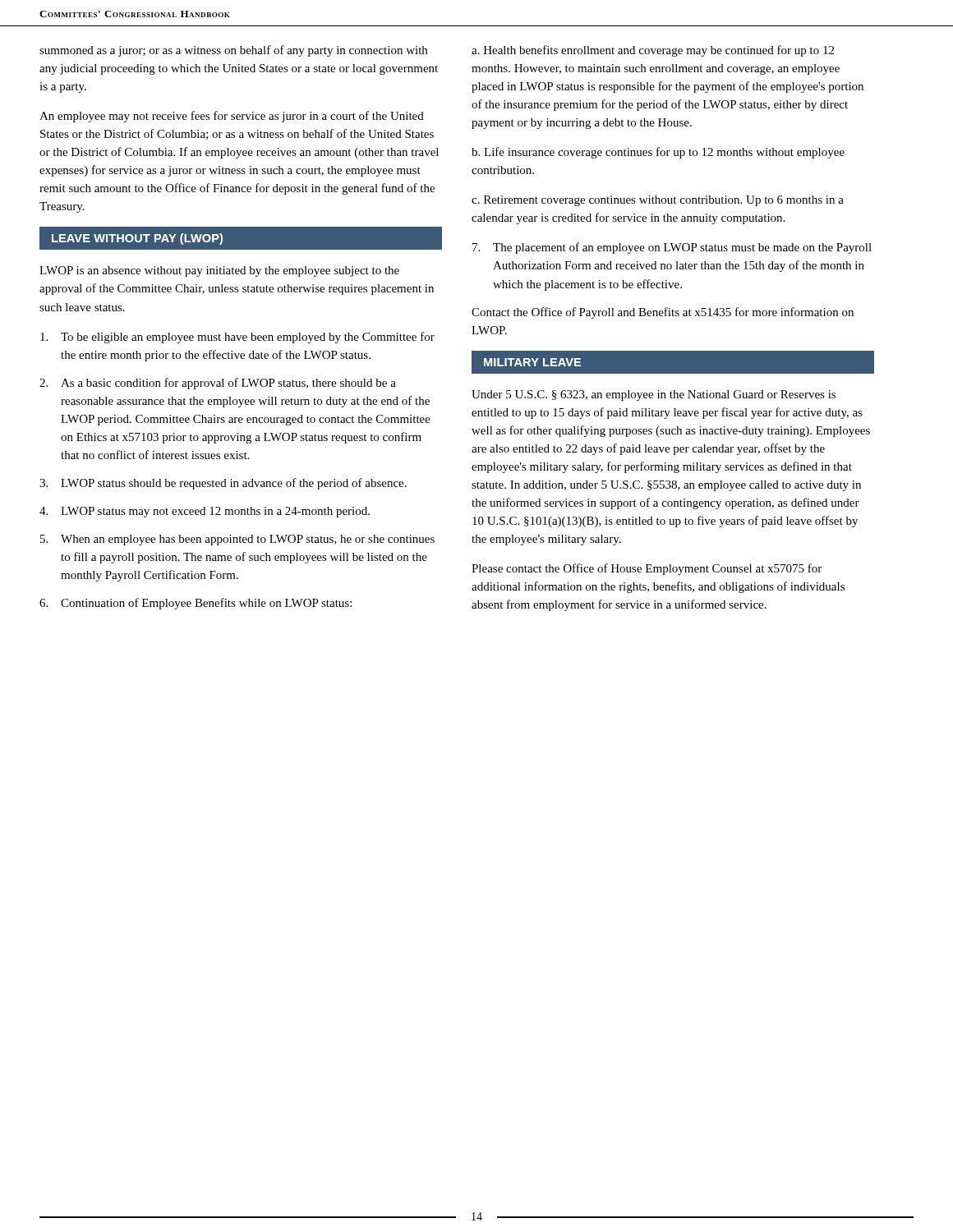Select the passage starting "LEAVE WITHOUT PAY (LWOP)"
Viewport: 953px width, 1232px height.
[137, 239]
